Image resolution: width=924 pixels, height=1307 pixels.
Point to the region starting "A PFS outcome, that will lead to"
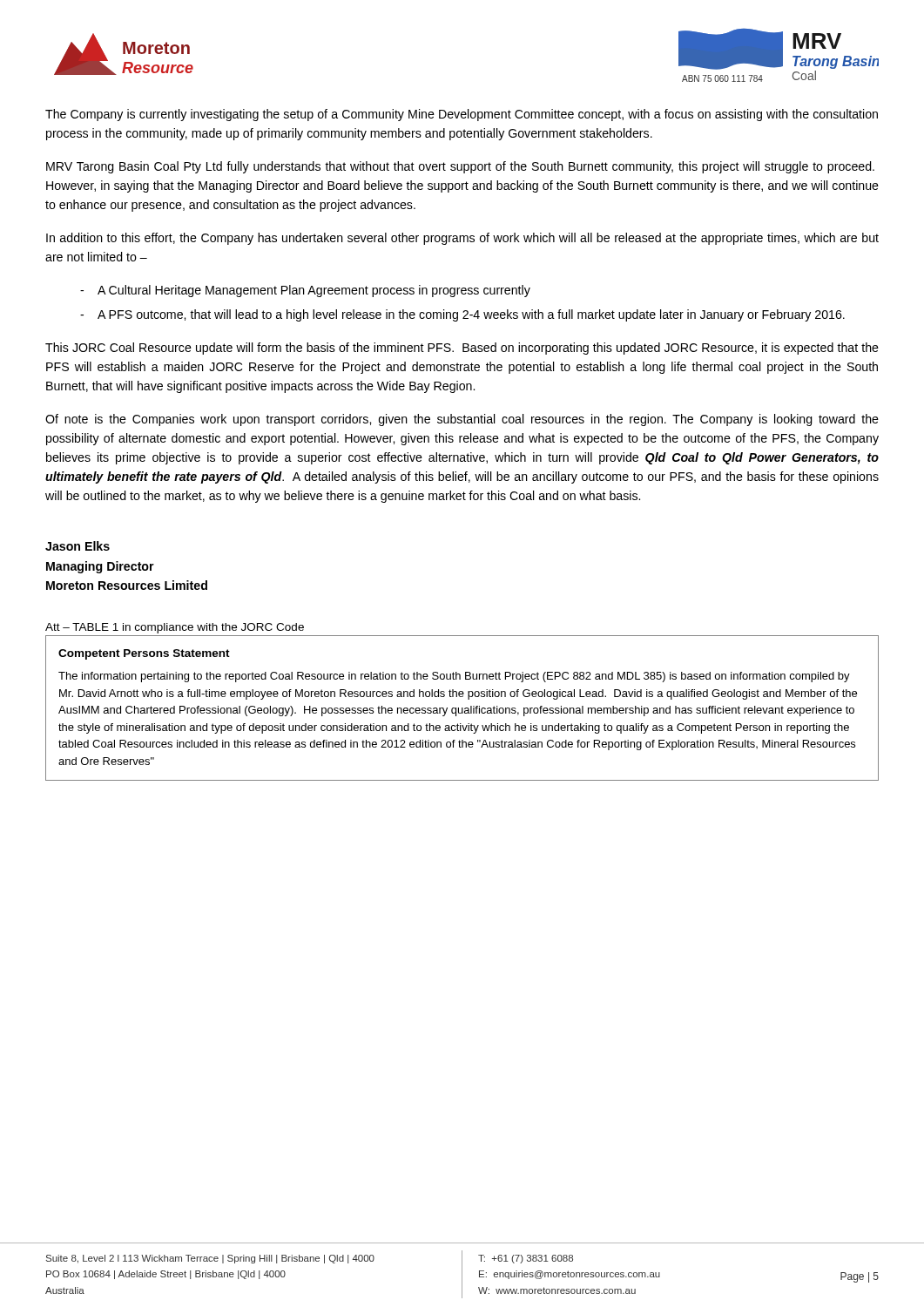(472, 315)
